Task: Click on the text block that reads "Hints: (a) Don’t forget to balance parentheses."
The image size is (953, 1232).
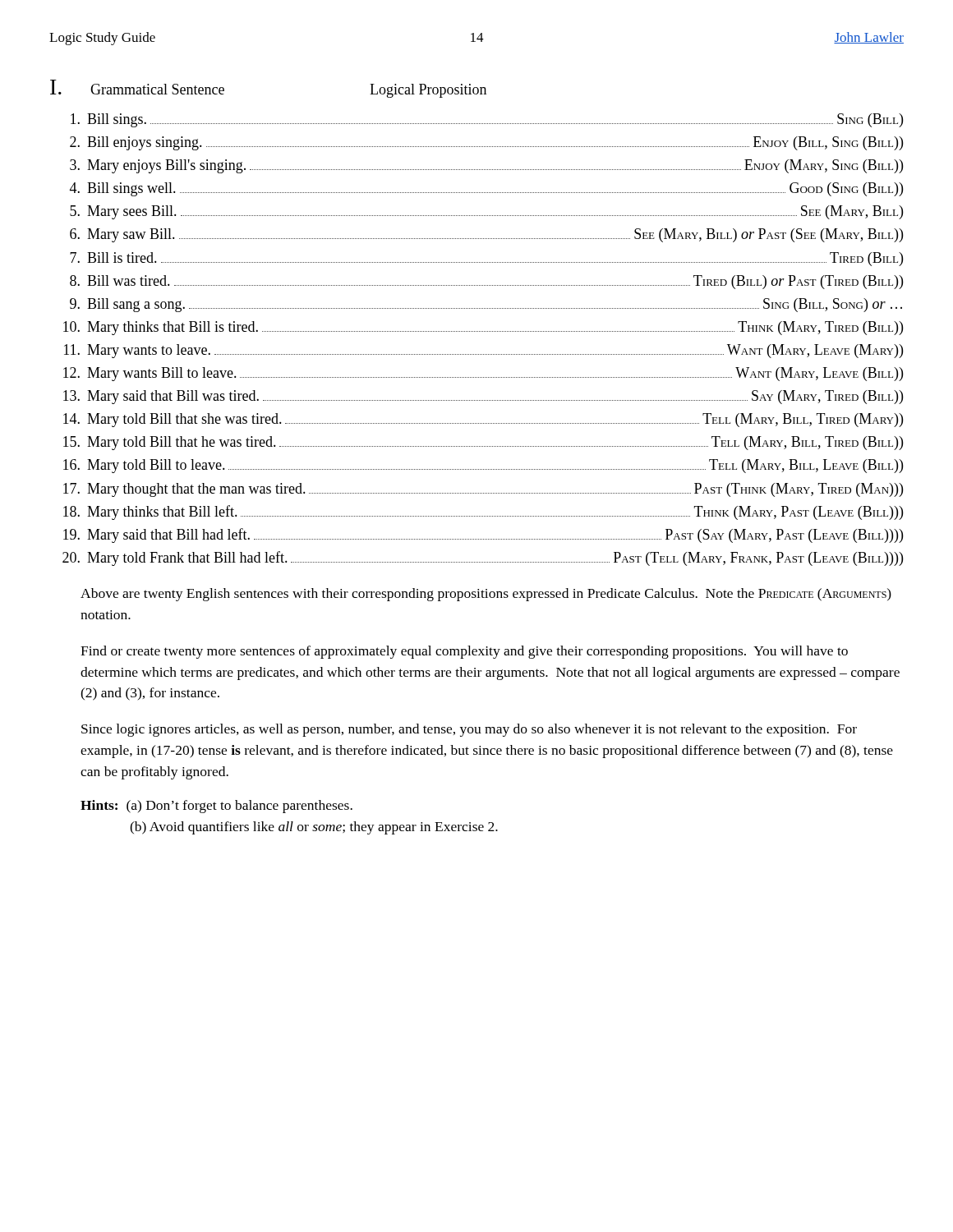Action: pyautogui.click(x=492, y=816)
